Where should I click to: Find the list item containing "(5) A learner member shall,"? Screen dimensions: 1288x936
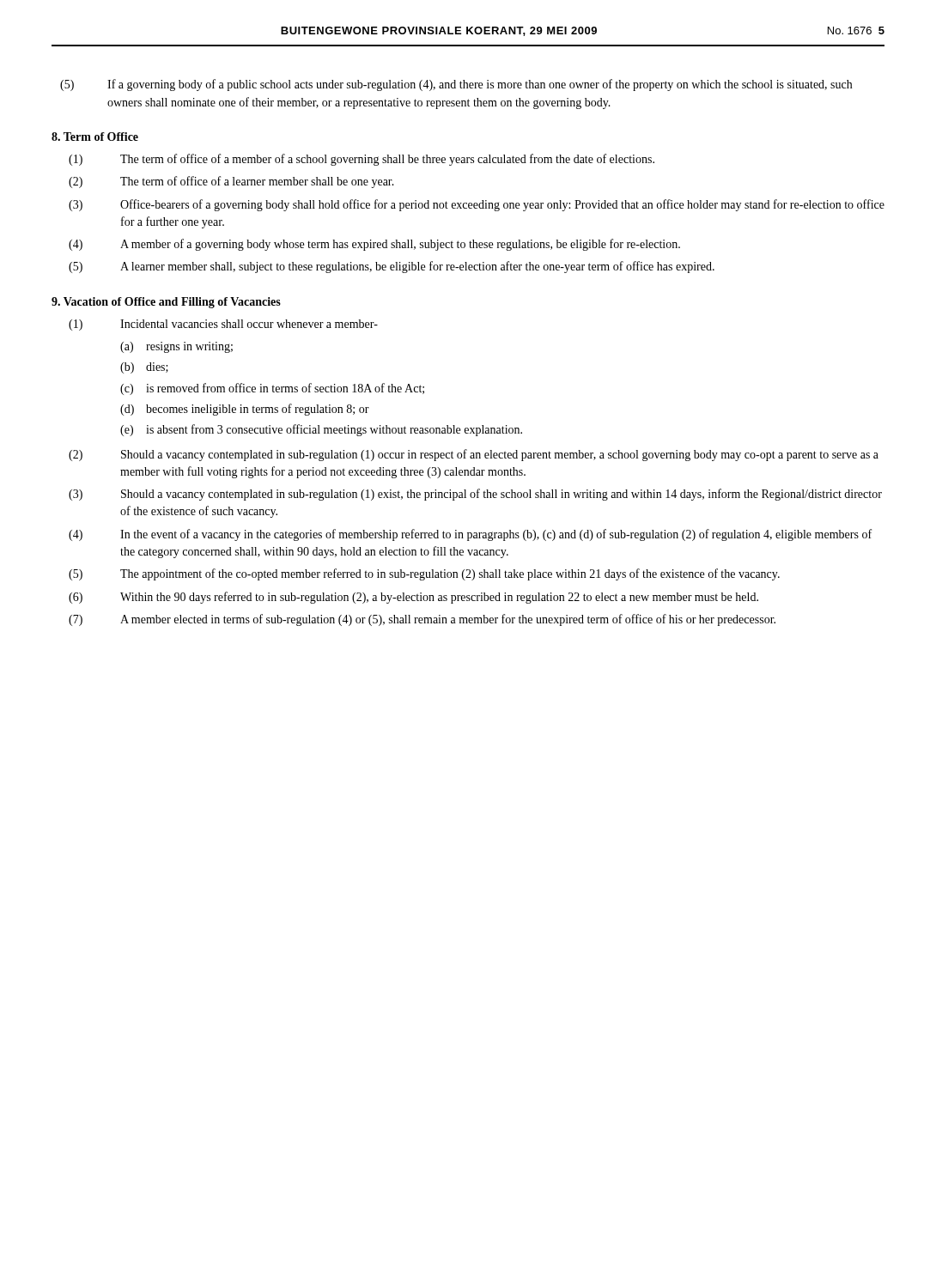(x=468, y=268)
